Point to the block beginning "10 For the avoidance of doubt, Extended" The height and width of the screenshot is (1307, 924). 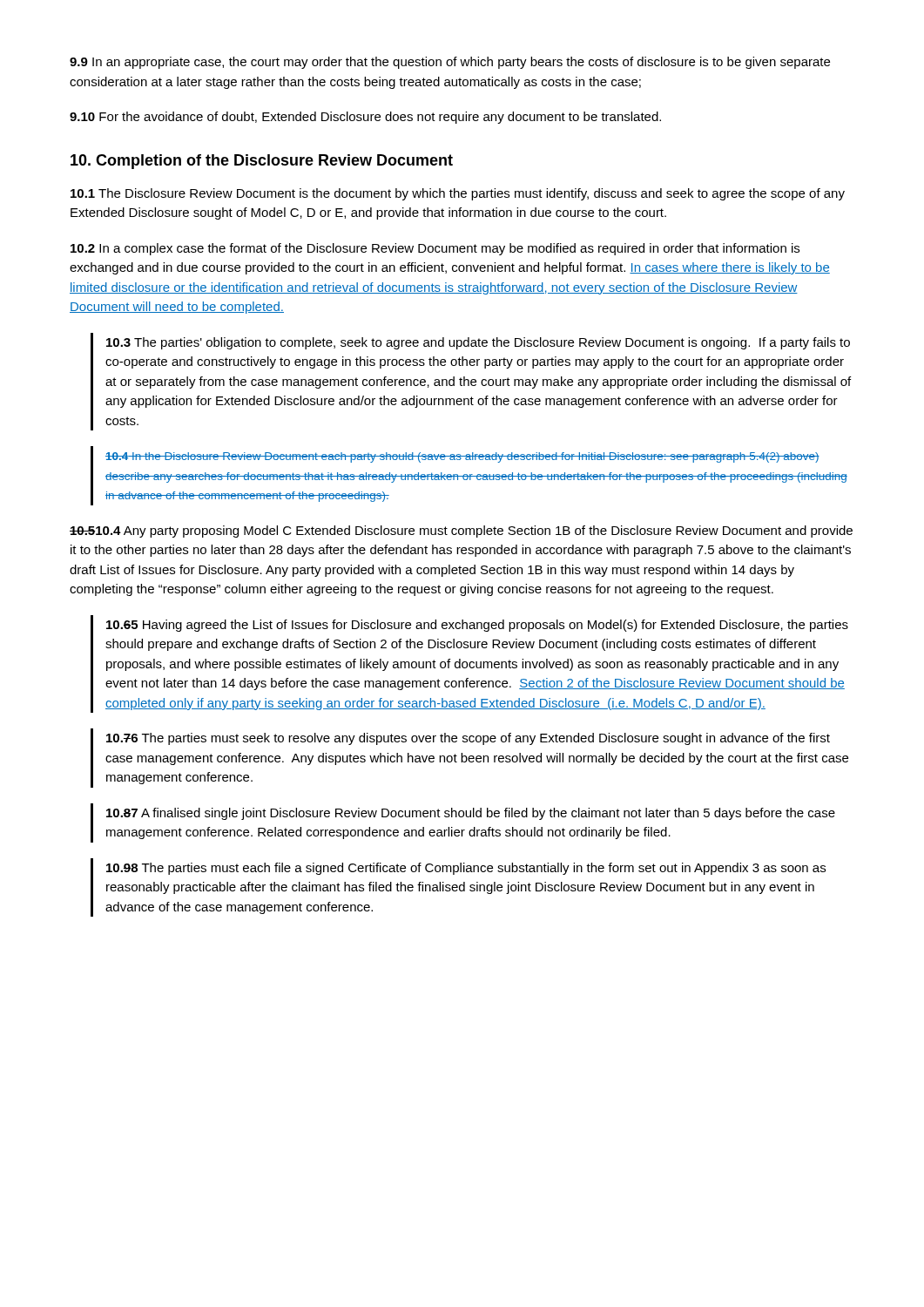366,116
